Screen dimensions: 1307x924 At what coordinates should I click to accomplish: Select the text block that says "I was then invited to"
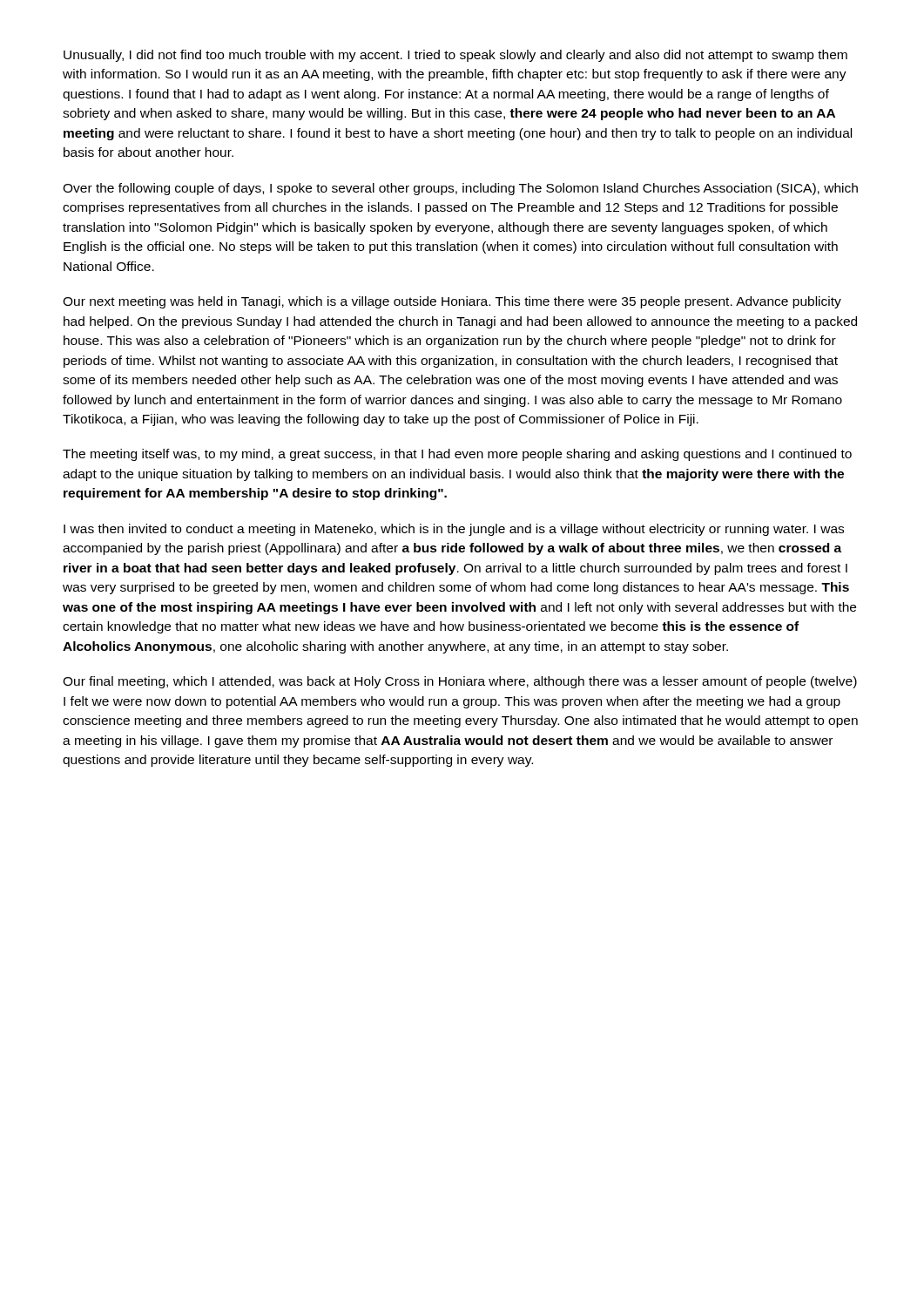click(x=460, y=587)
